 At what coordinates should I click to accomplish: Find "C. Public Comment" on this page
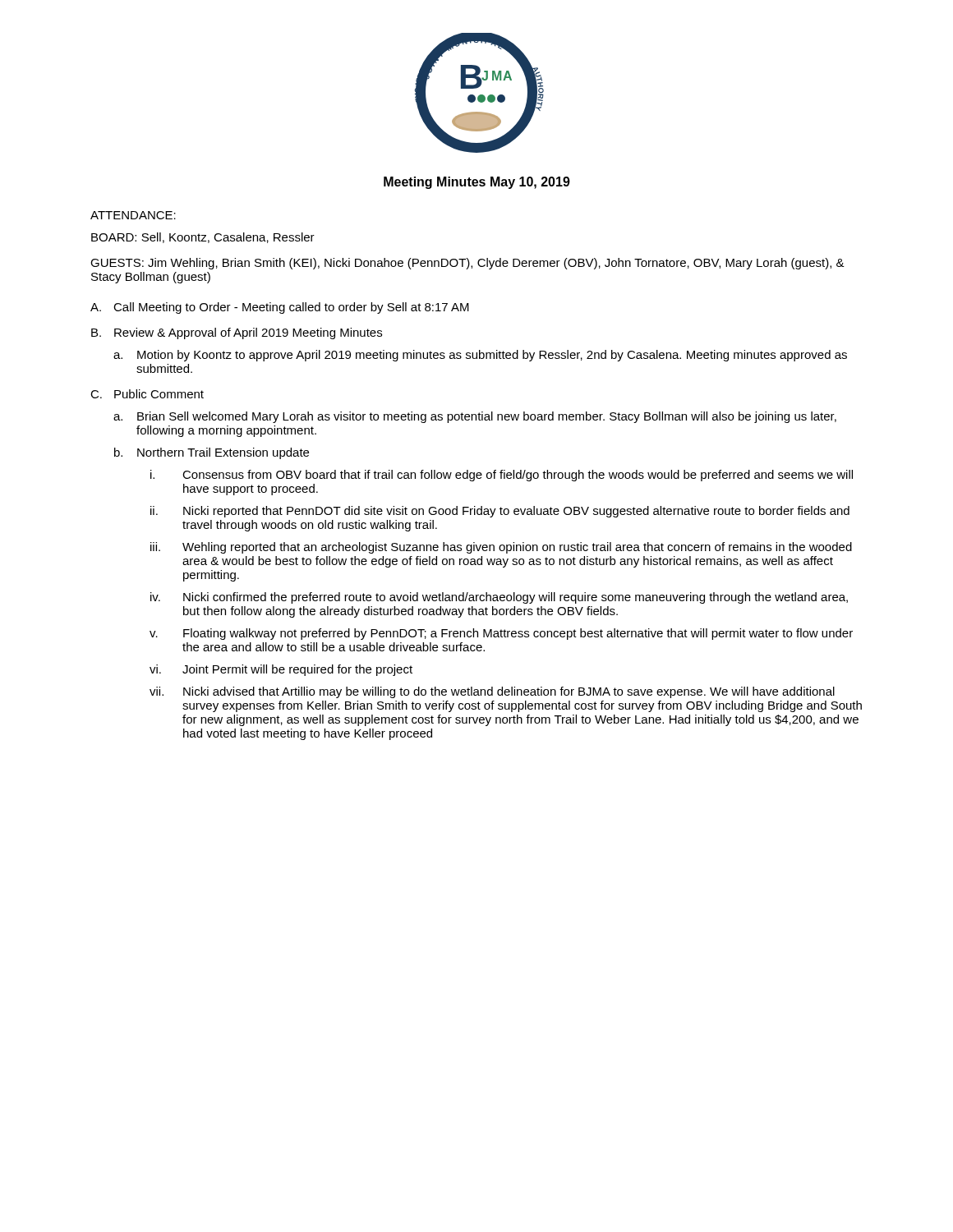point(147,394)
